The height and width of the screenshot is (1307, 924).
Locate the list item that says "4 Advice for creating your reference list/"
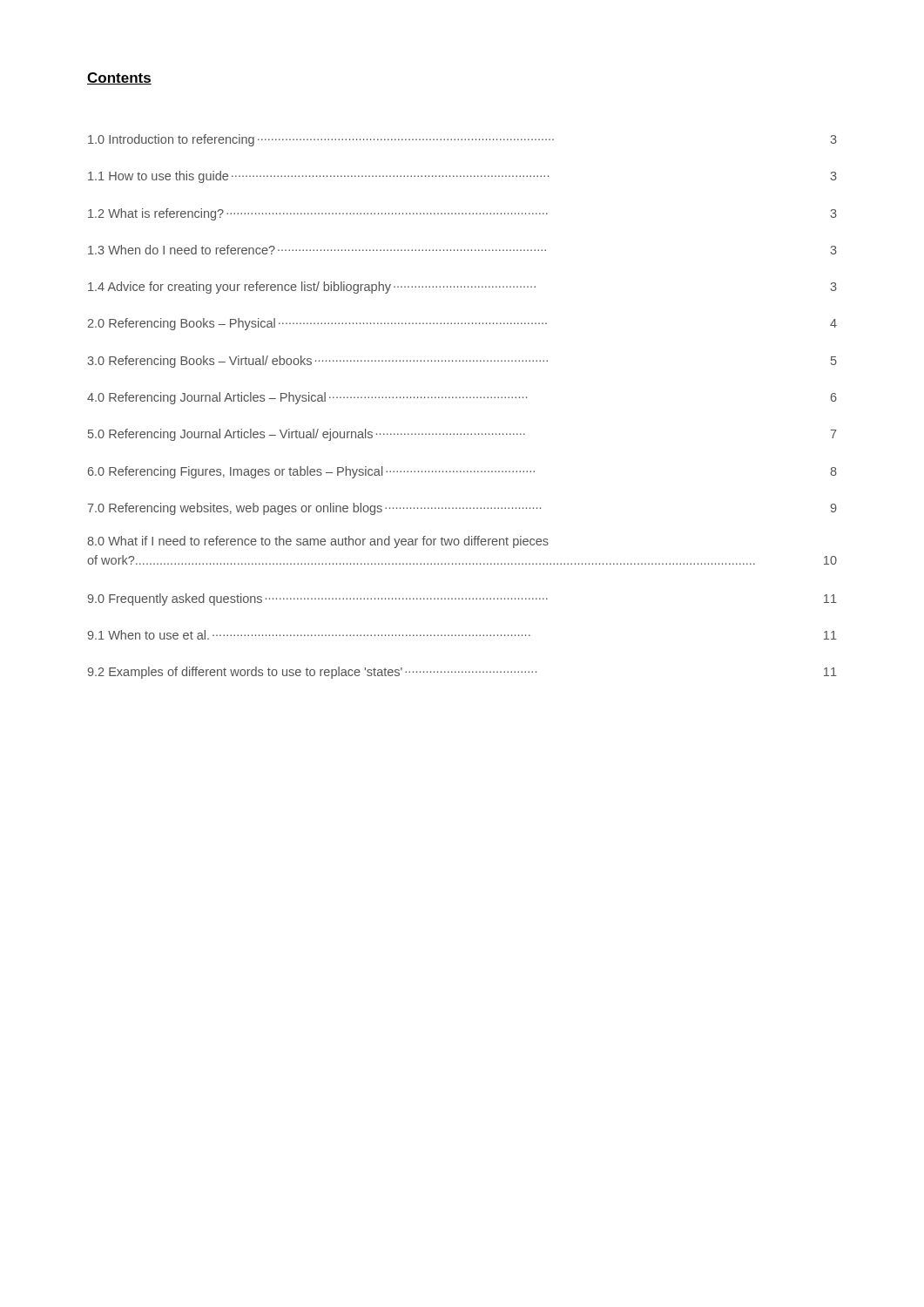[462, 285]
